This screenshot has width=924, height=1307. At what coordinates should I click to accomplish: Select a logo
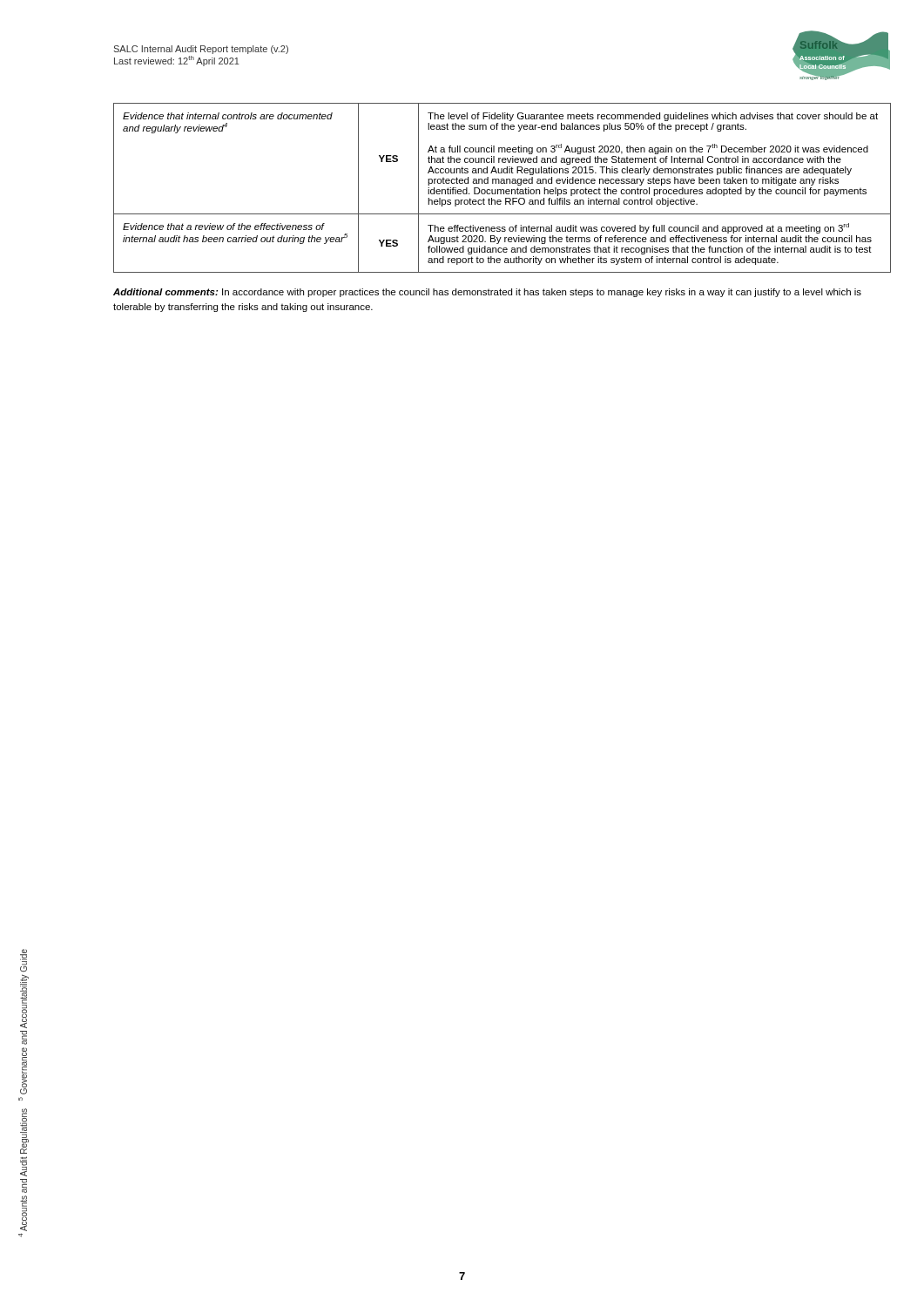click(x=841, y=56)
